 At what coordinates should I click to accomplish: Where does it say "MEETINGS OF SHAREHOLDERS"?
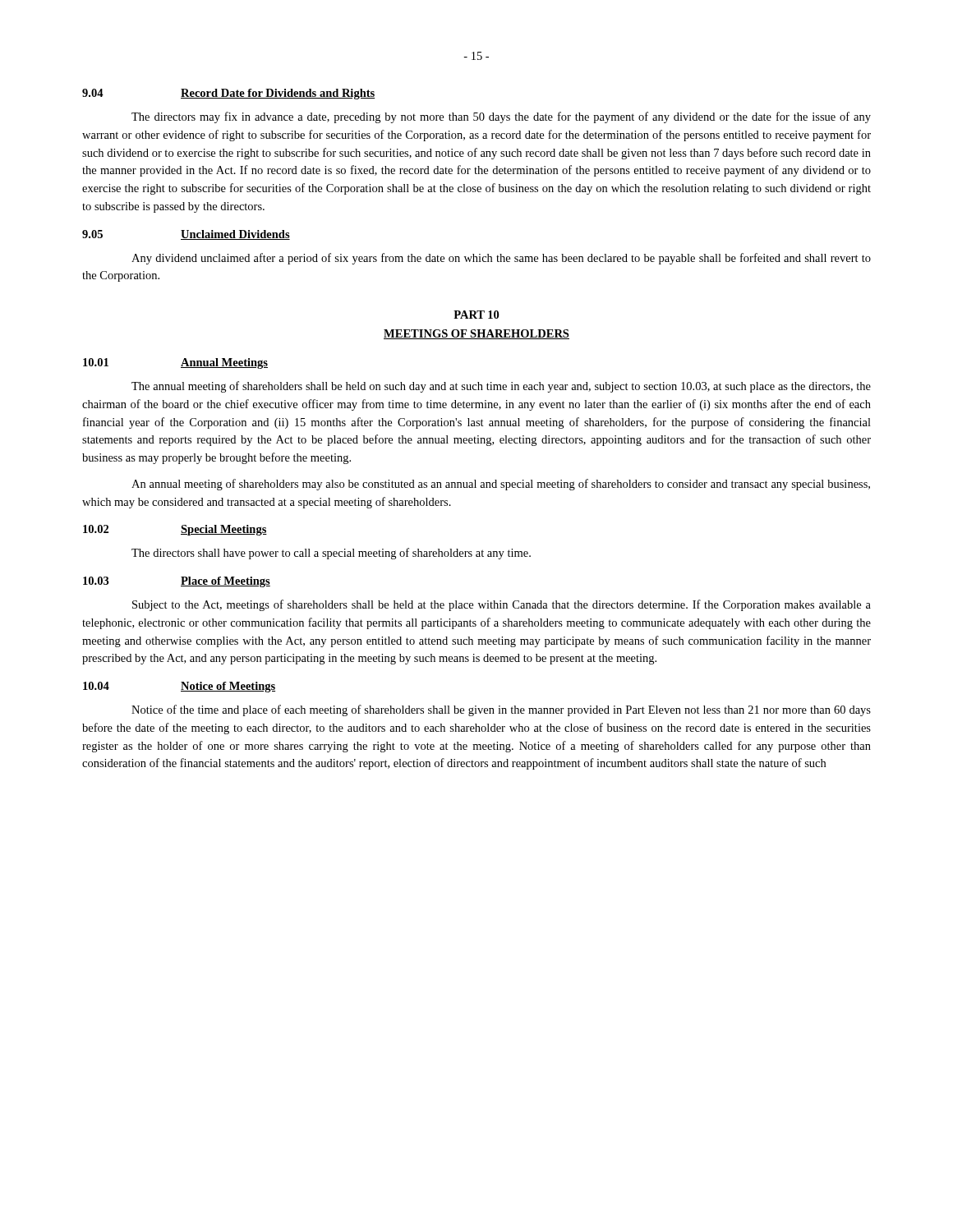pos(476,333)
